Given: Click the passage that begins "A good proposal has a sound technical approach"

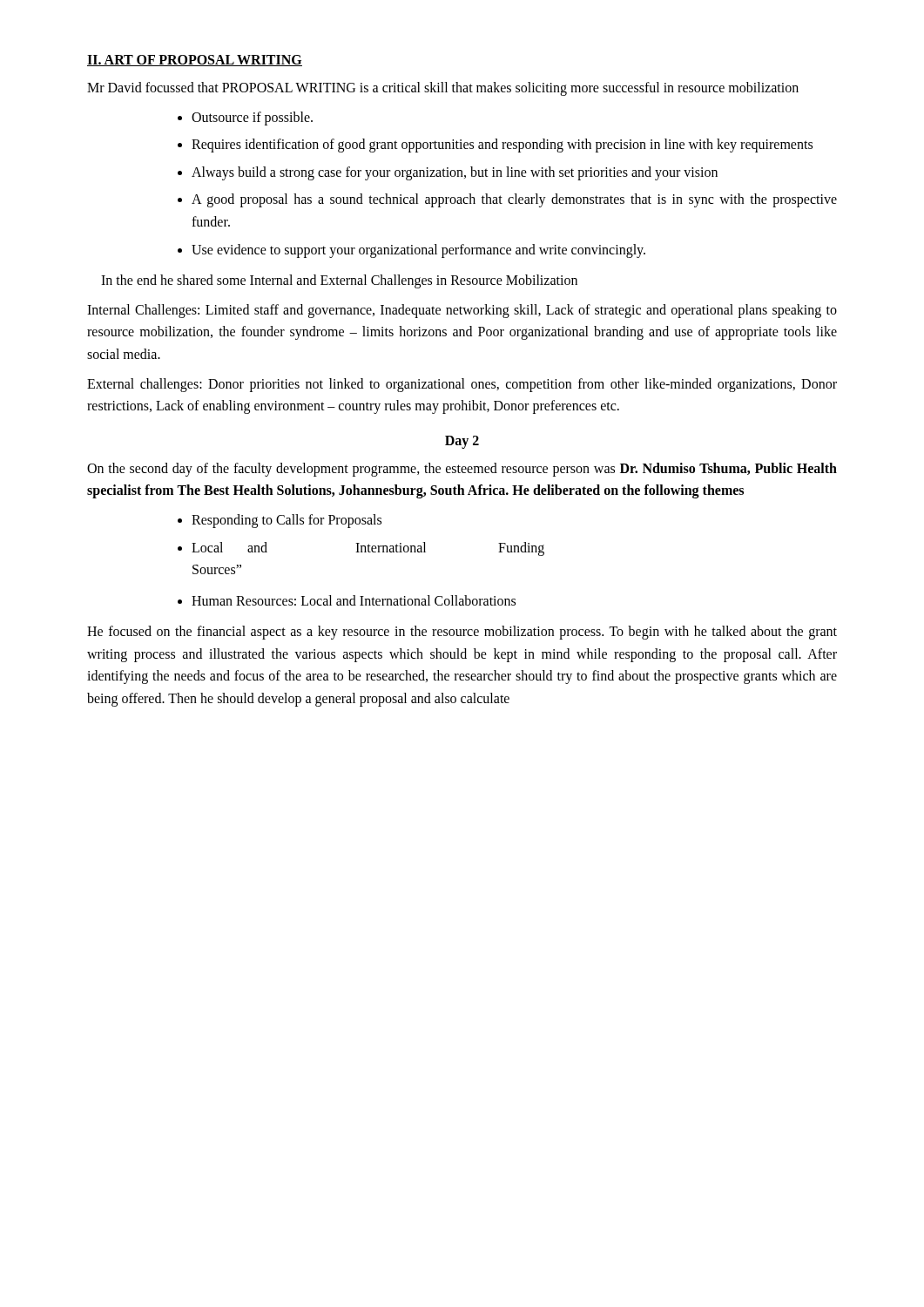Looking at the screenshot, I should [x=514, y=211].
